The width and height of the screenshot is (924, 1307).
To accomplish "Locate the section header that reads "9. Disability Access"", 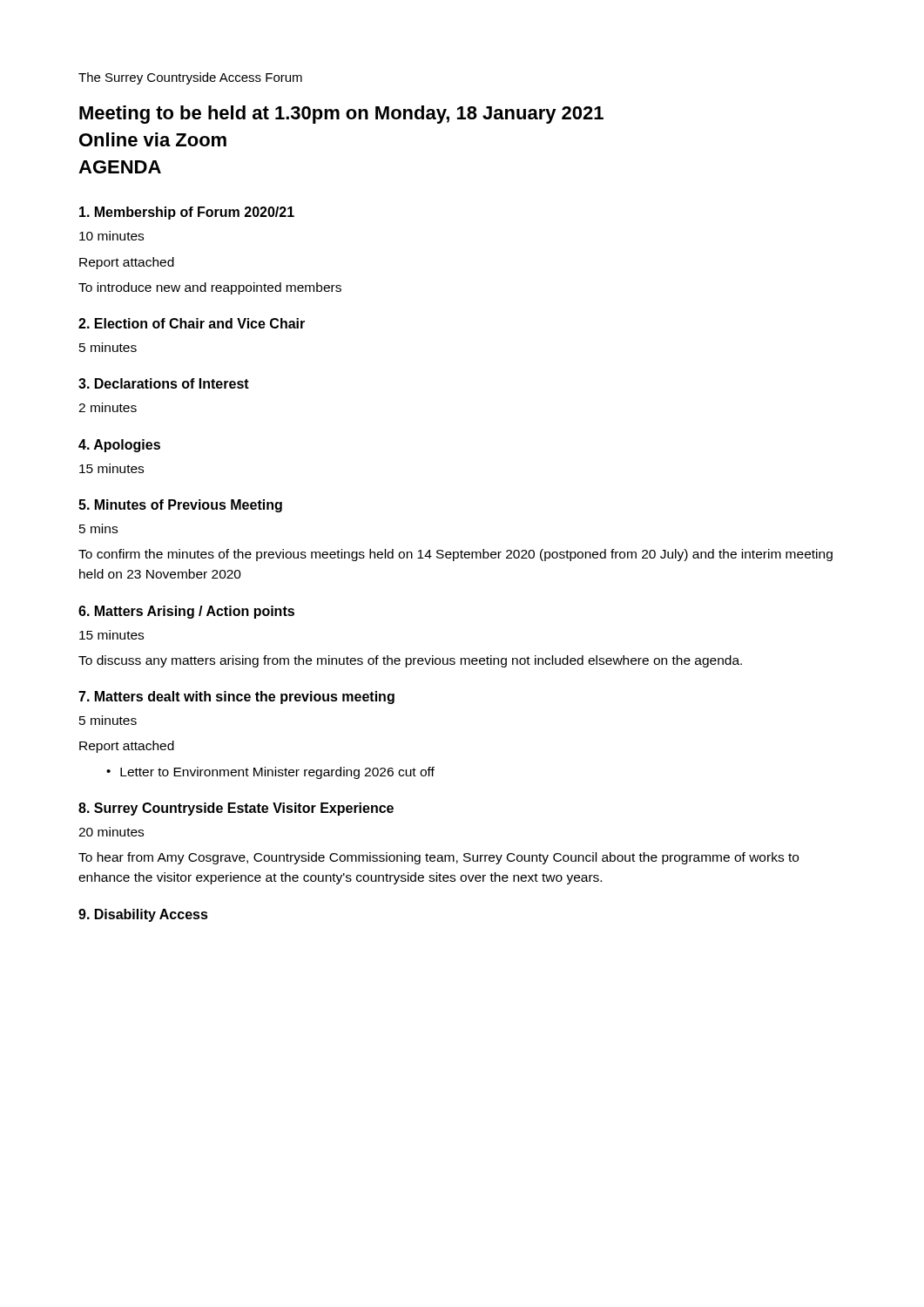I will coord(143,914).
